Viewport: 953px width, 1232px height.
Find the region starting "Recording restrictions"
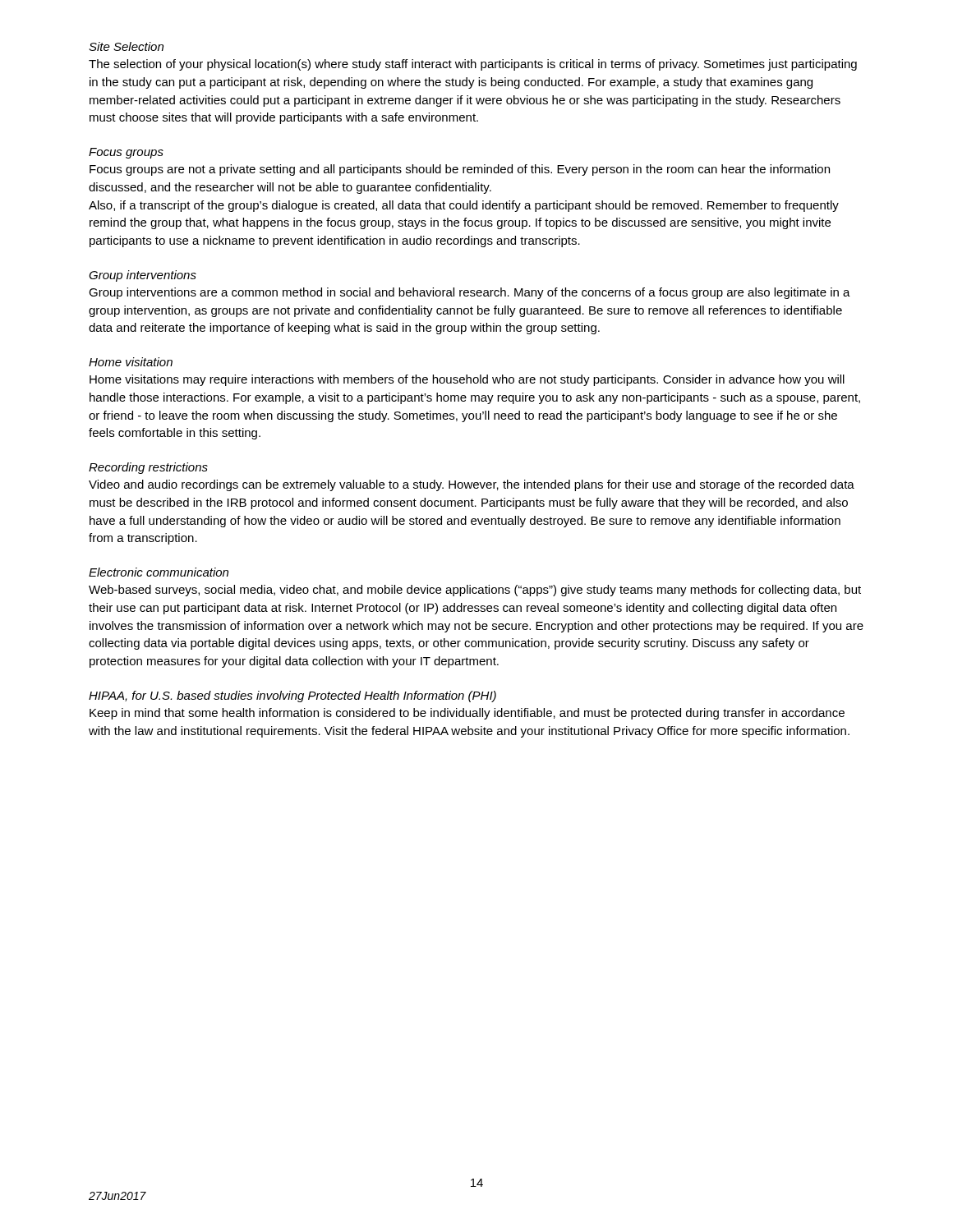click(x=148, y=467)
